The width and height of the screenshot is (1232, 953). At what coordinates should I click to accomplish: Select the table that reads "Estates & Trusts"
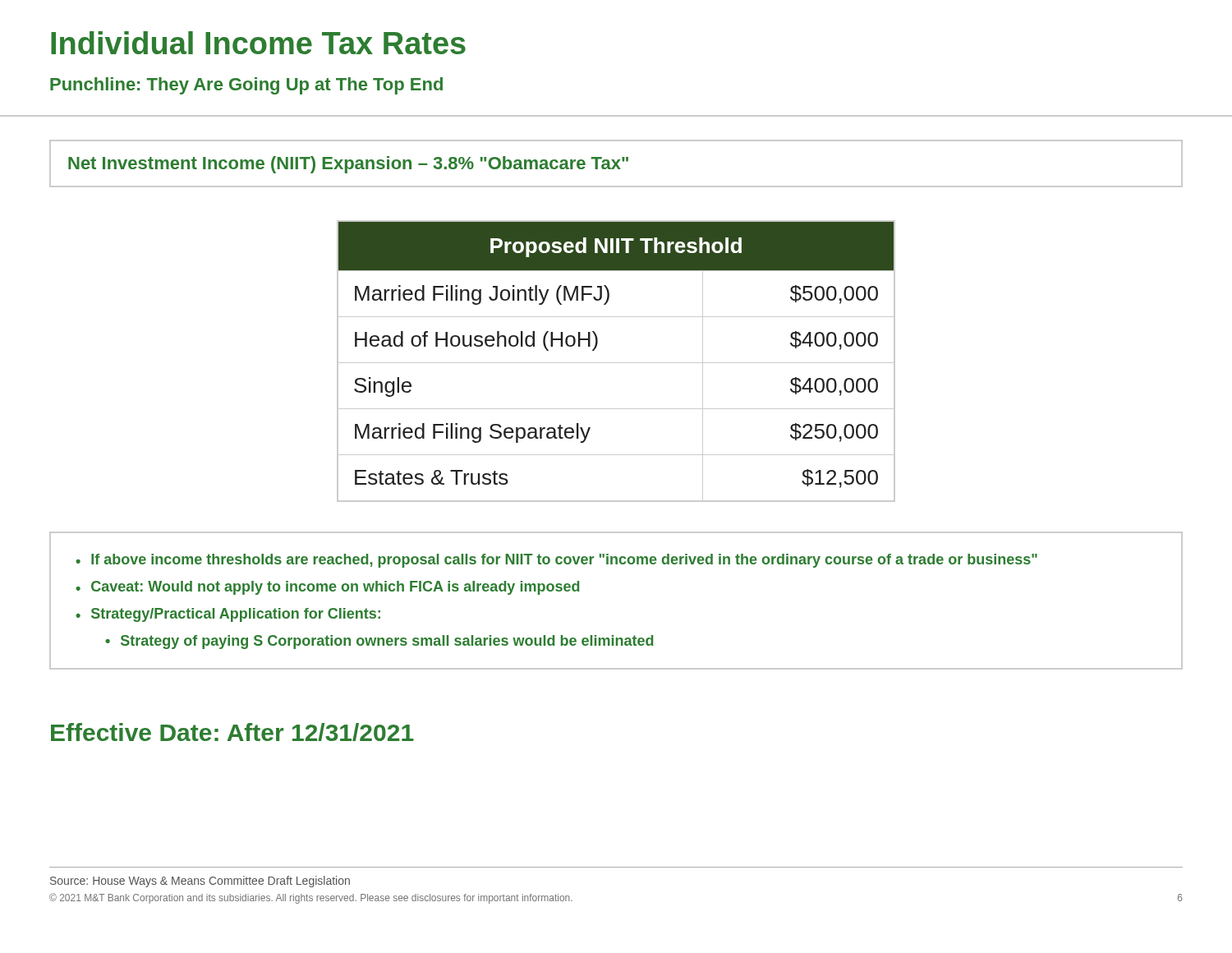[616, 361]
